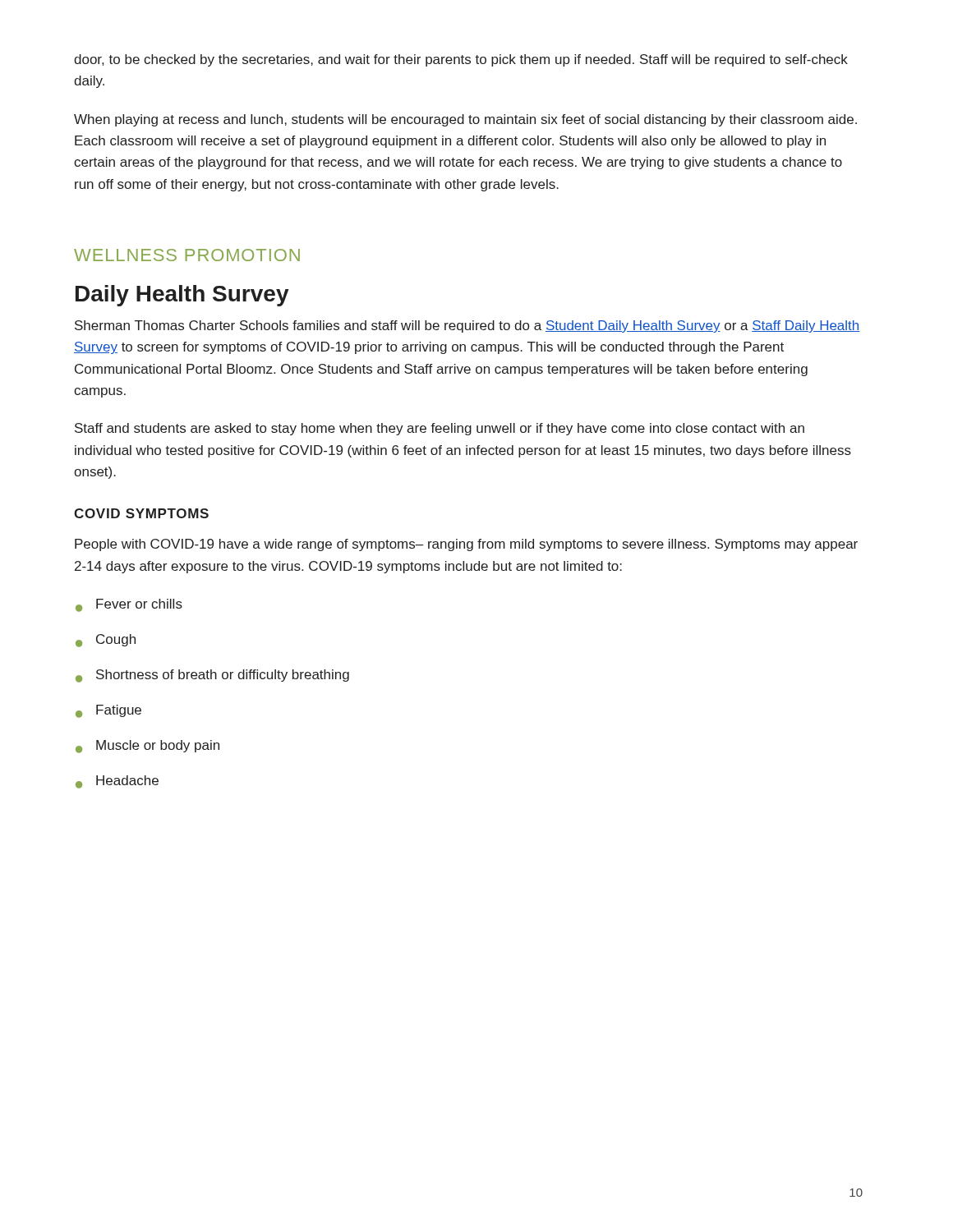Image resolution: width=953 pixels, height=1232 pixels.
Task: Navigate to the region starting "When playing at recess and lunch, students"
Action: coord(466,152)
